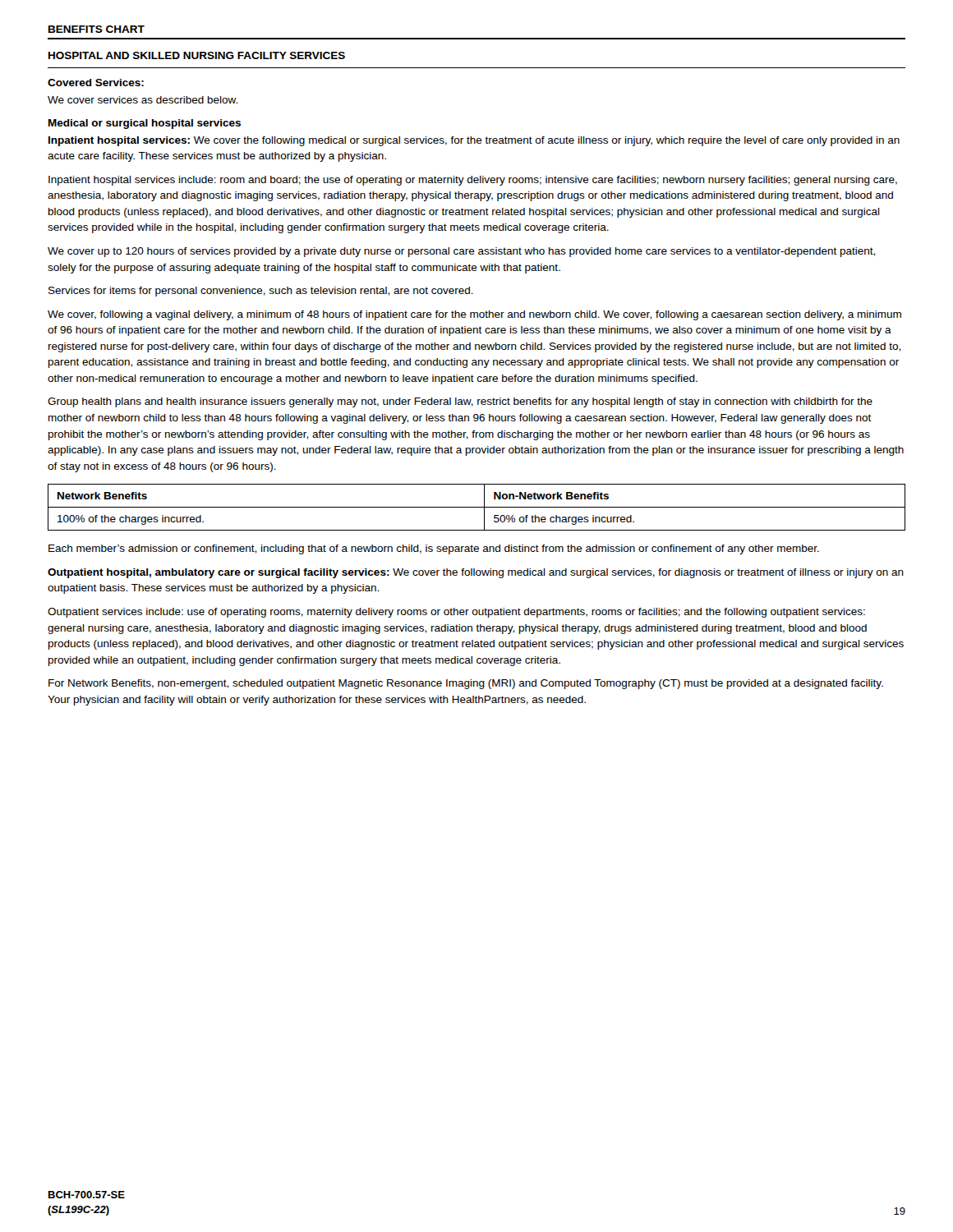Select the text block starting "Outpatient hospital, ambulatory care or surgical"
This screenshot has width=953, height=1232.
pyautogui.click(x=476, y=580)
